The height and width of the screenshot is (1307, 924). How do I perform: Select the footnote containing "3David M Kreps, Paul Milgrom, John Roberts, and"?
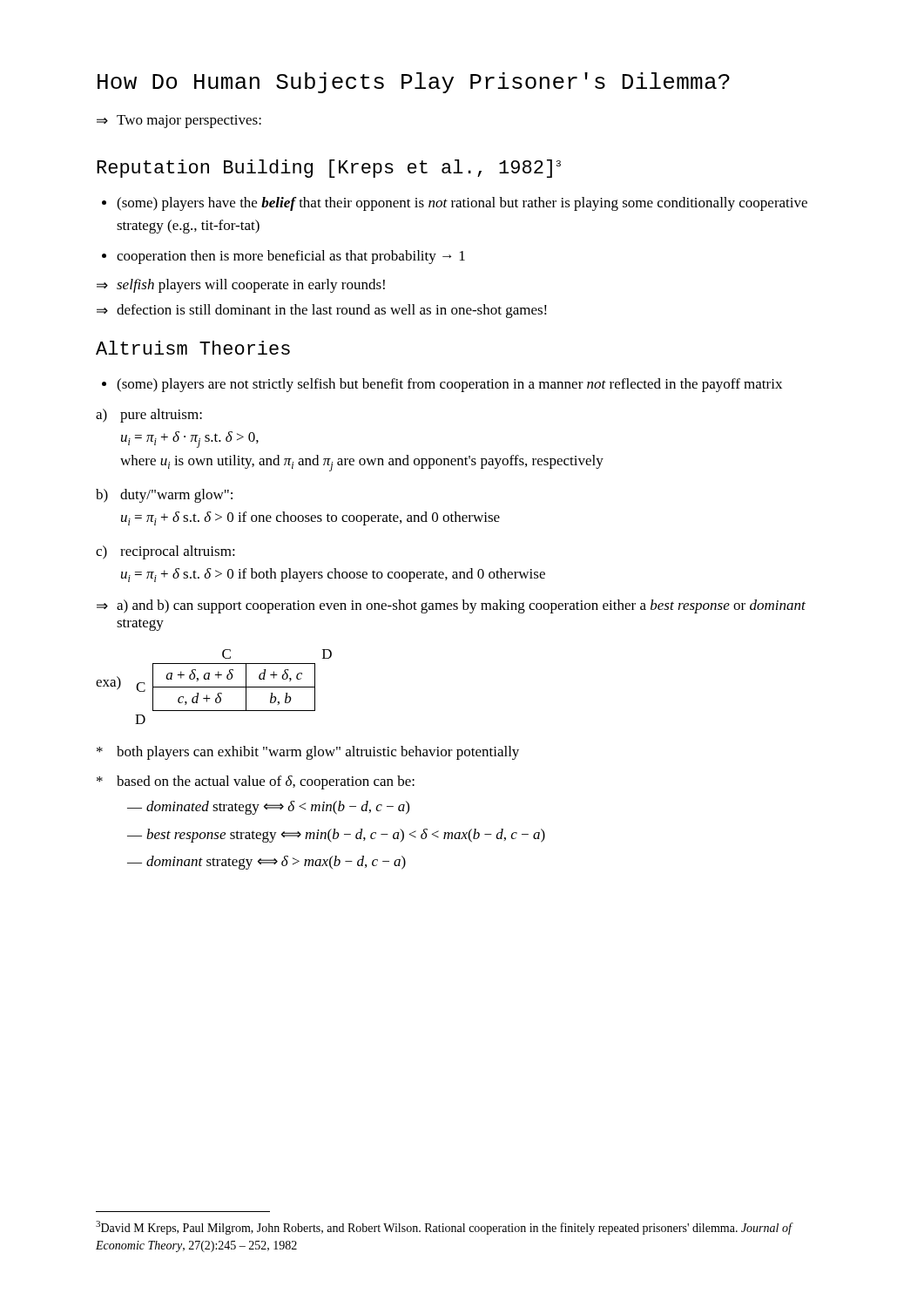click(444, 1235)
